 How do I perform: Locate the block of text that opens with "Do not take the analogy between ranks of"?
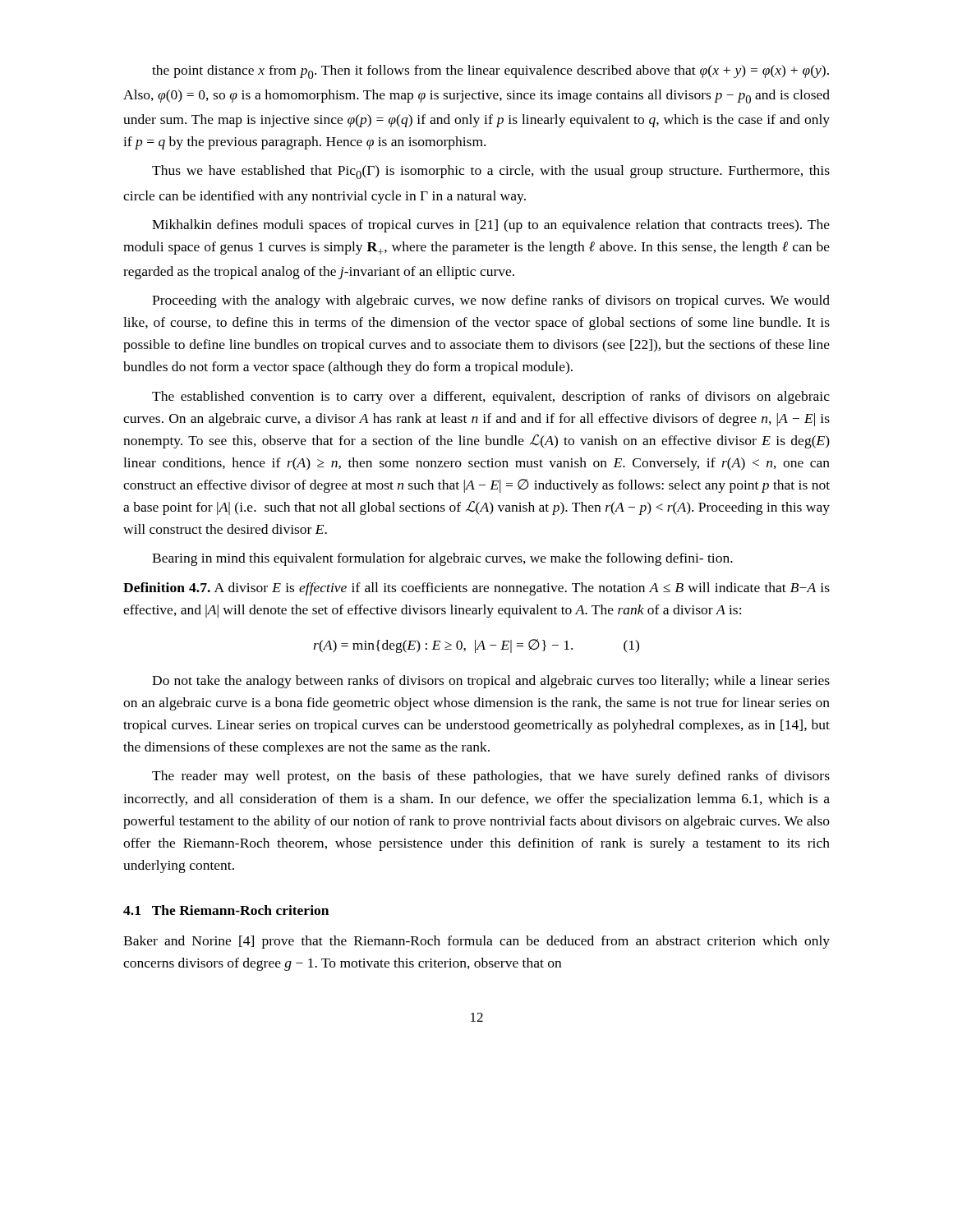(476, 713)
